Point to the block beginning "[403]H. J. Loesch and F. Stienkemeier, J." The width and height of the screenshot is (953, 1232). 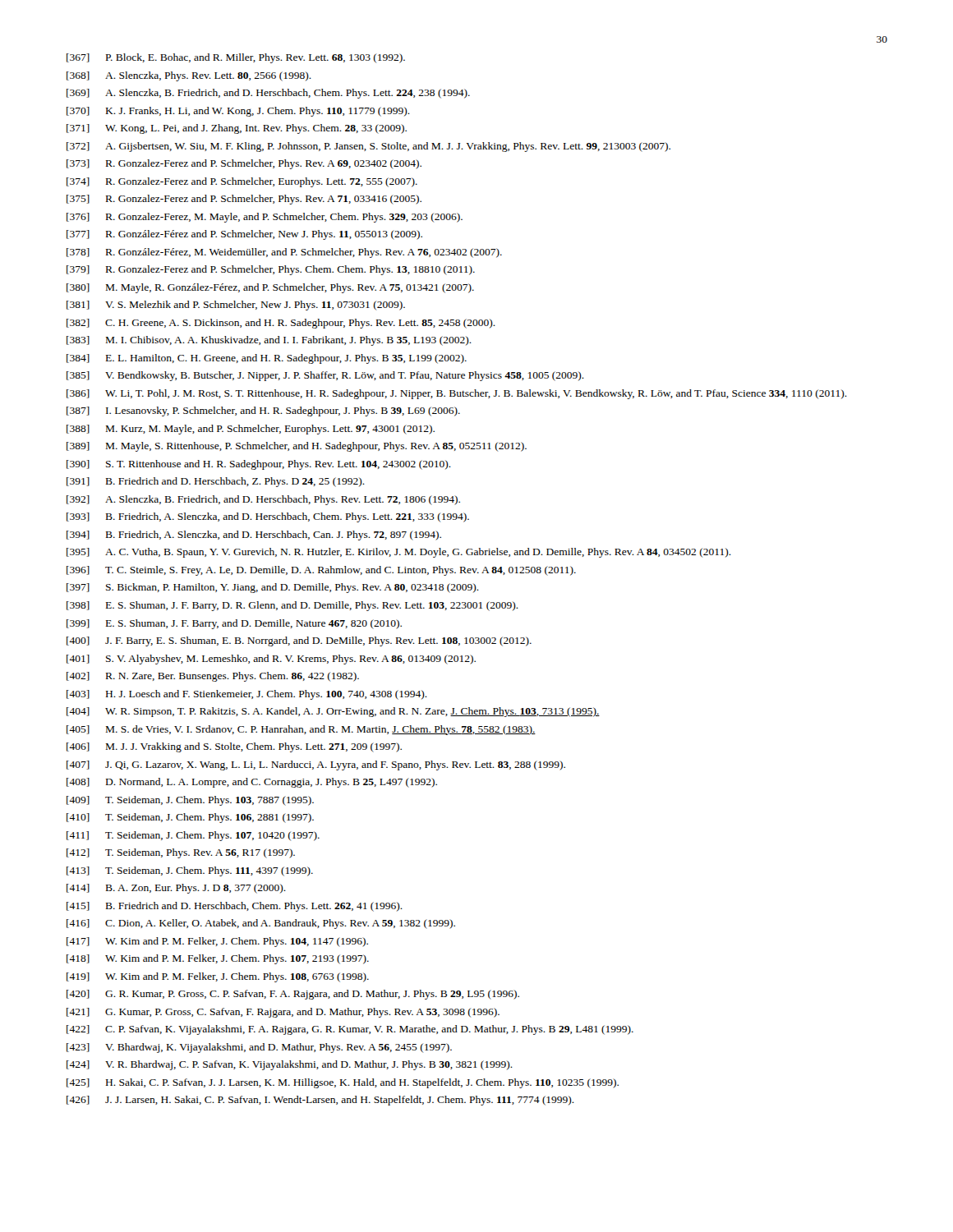coord(247,695)
